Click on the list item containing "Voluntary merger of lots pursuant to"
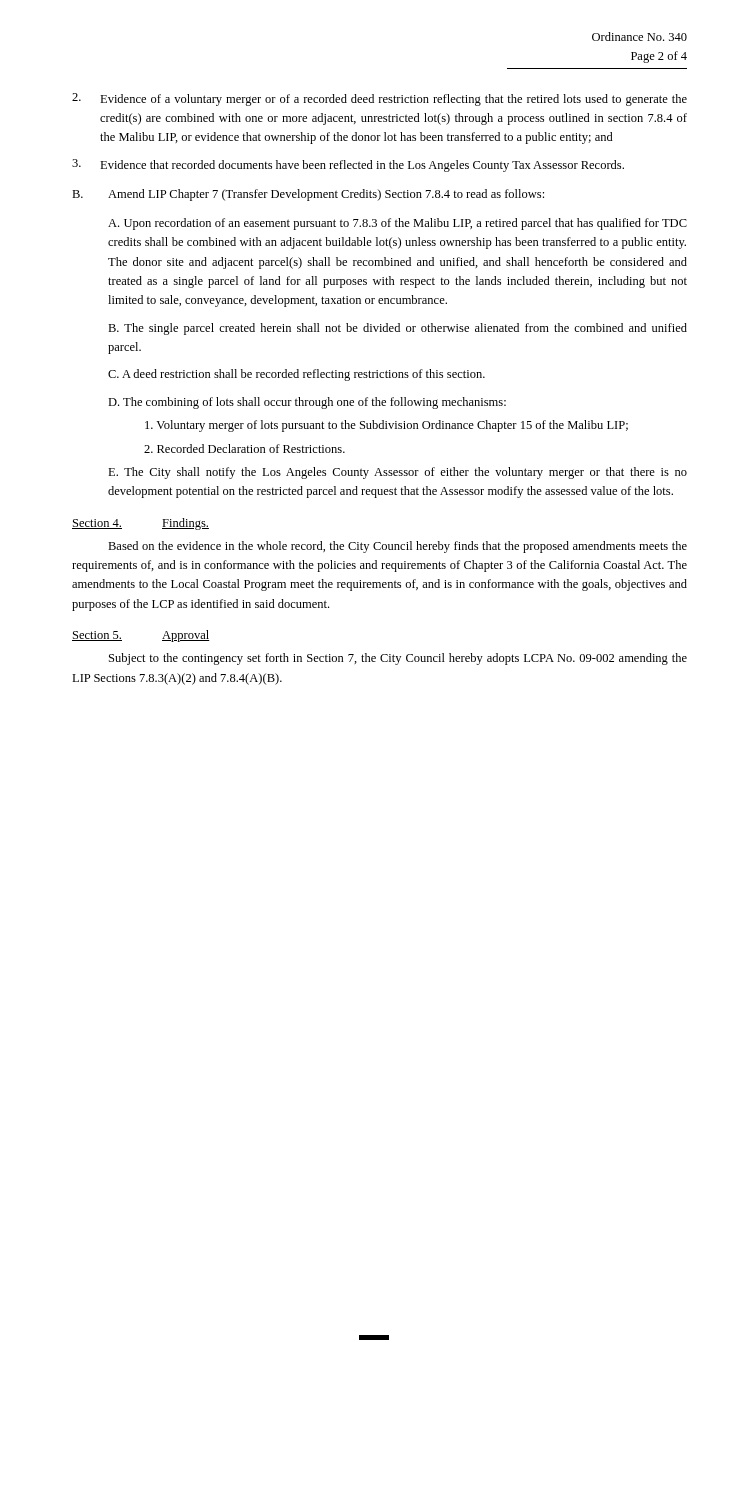747x1500 pixels. [x=386, y=425]
